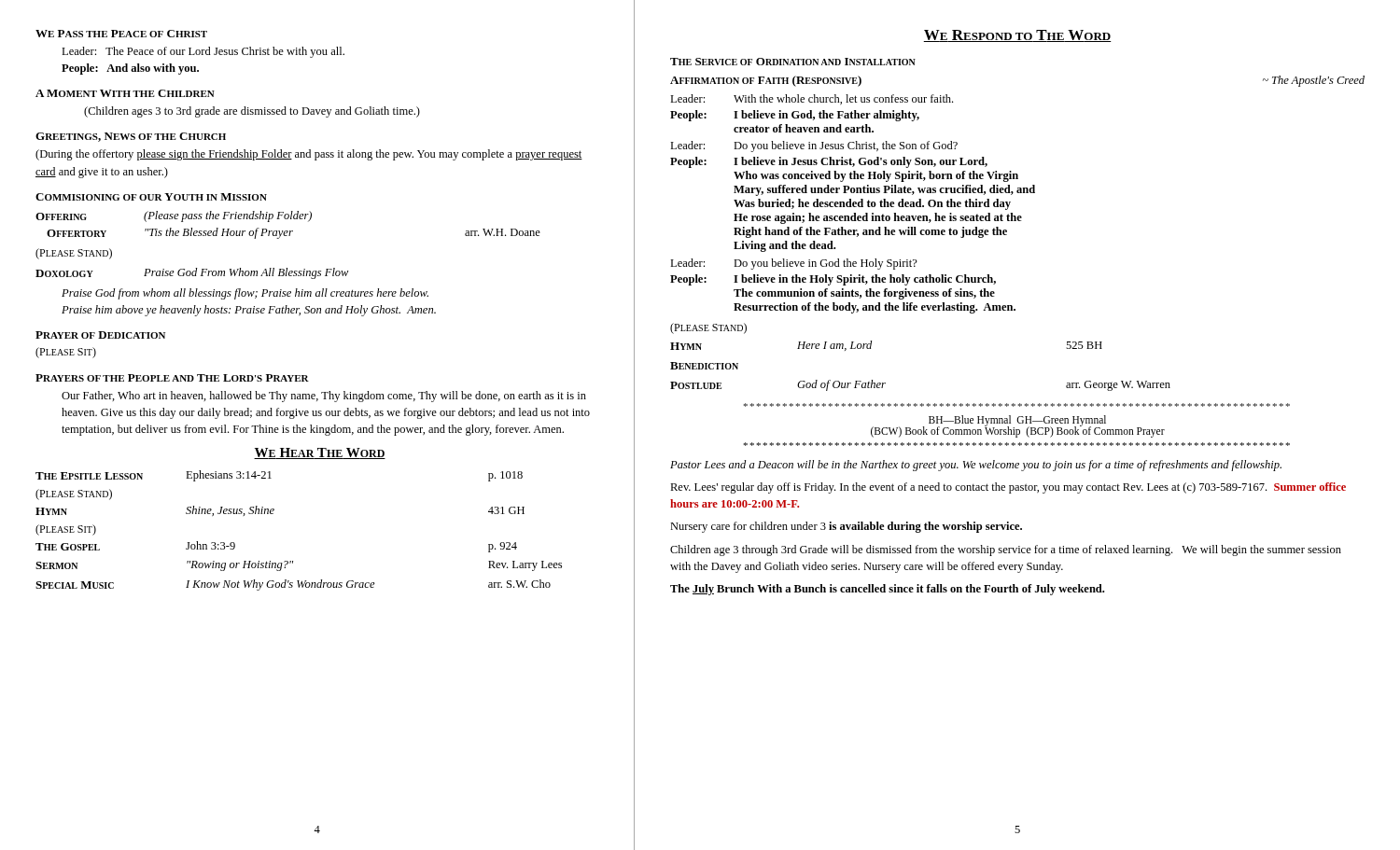Point to the block starting "(During the offertory please sign the"
This screenshot has width=1400, height=850.
[309, 163]
